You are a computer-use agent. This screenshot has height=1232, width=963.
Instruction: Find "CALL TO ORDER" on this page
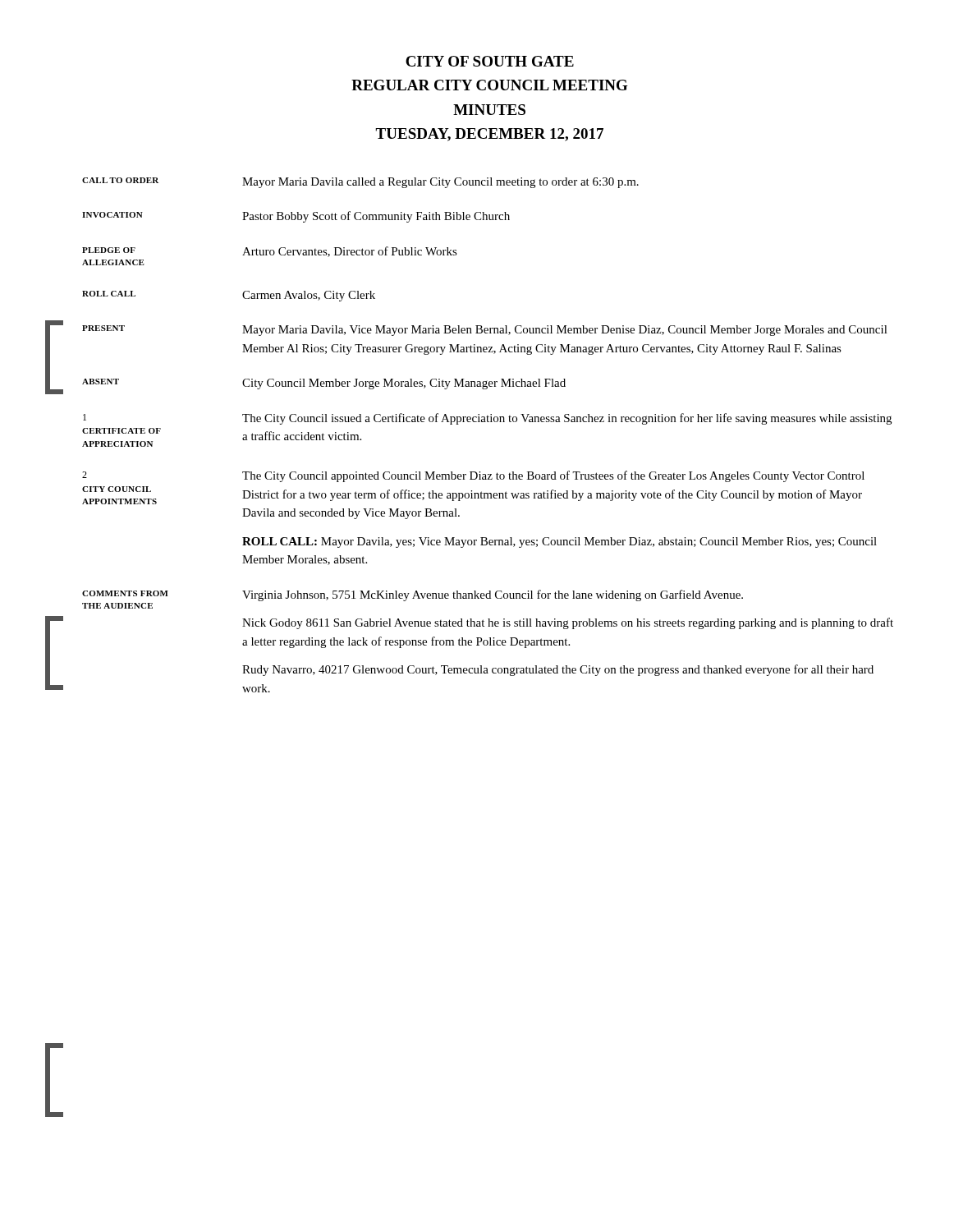(121, 180)
